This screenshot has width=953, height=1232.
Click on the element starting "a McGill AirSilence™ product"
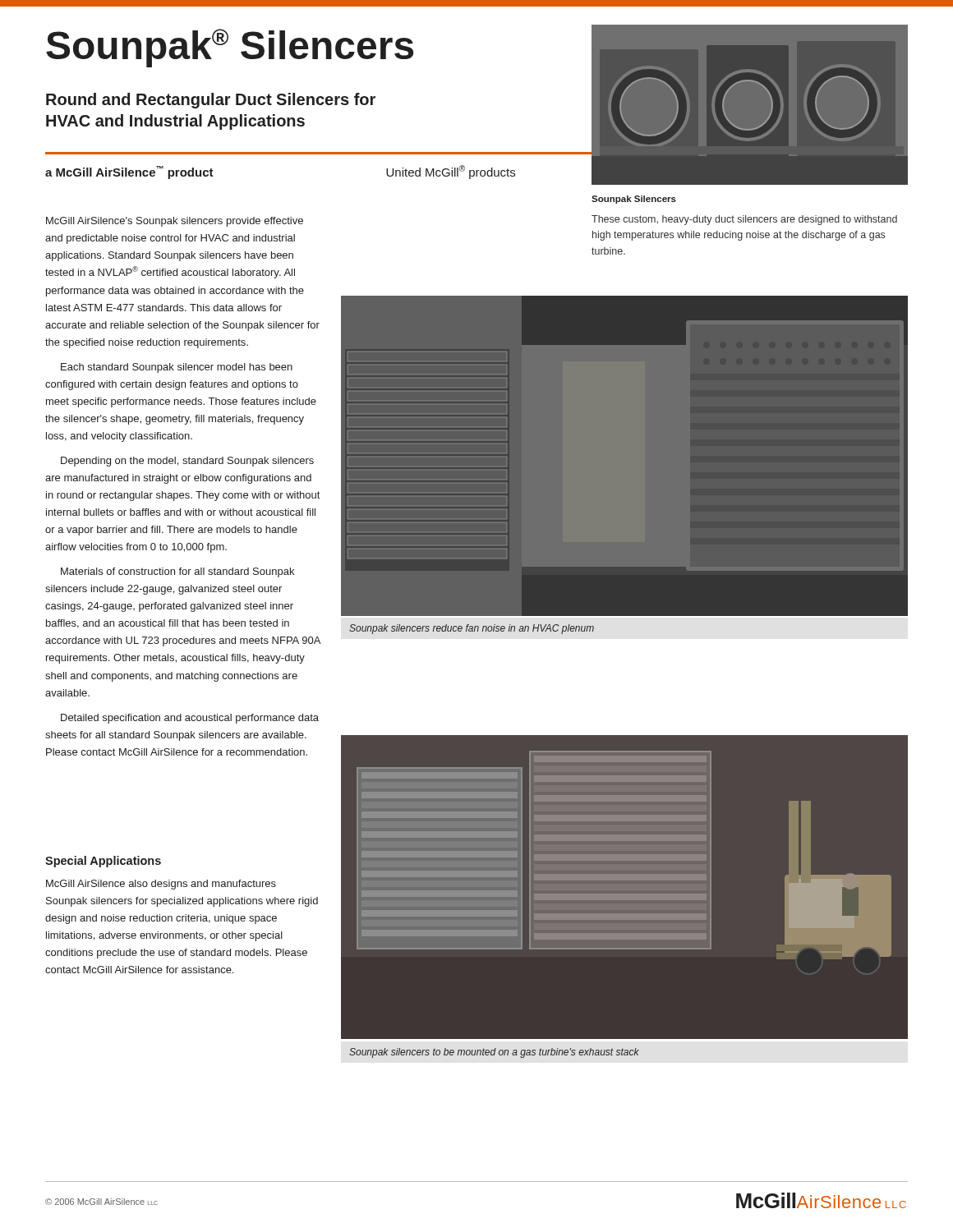coord(129,172)
